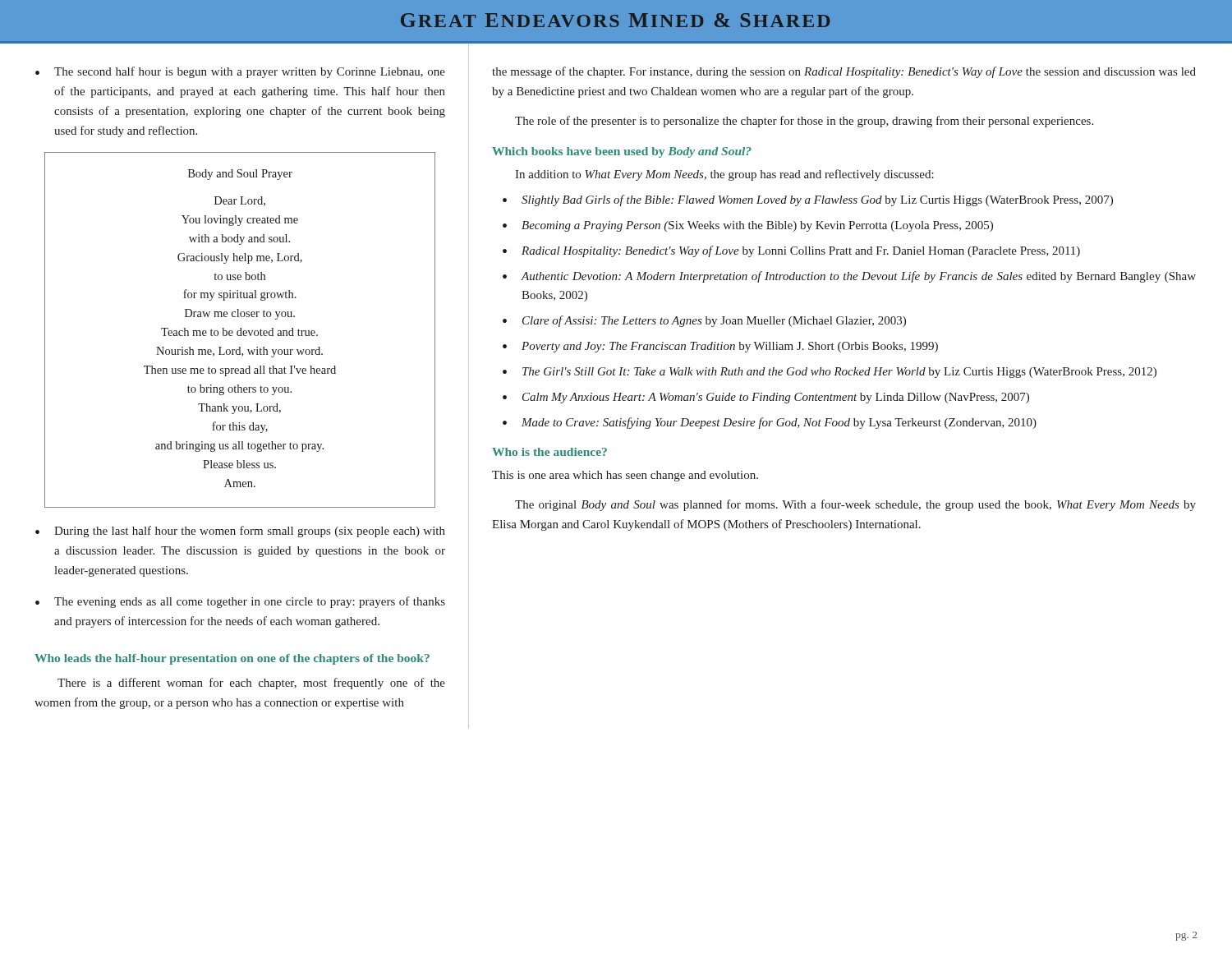Point to the block beginning "• Made to Crave: Satisfying Your Deepest Desire"
Image resolution: width=1232 pixels, height=953 pixels.
click(x=849, y=423)
